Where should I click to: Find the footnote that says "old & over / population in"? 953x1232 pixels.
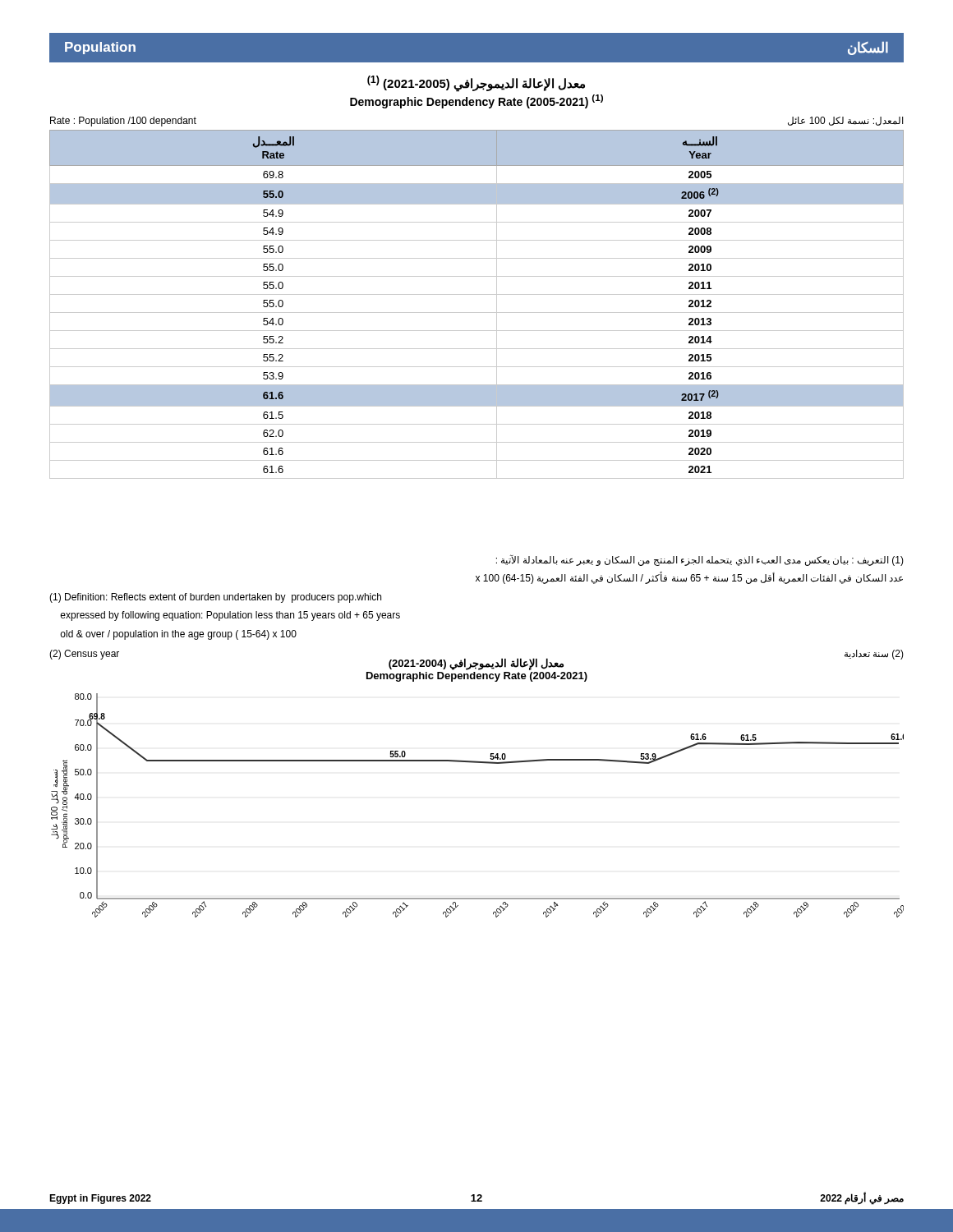pos(173,634)
